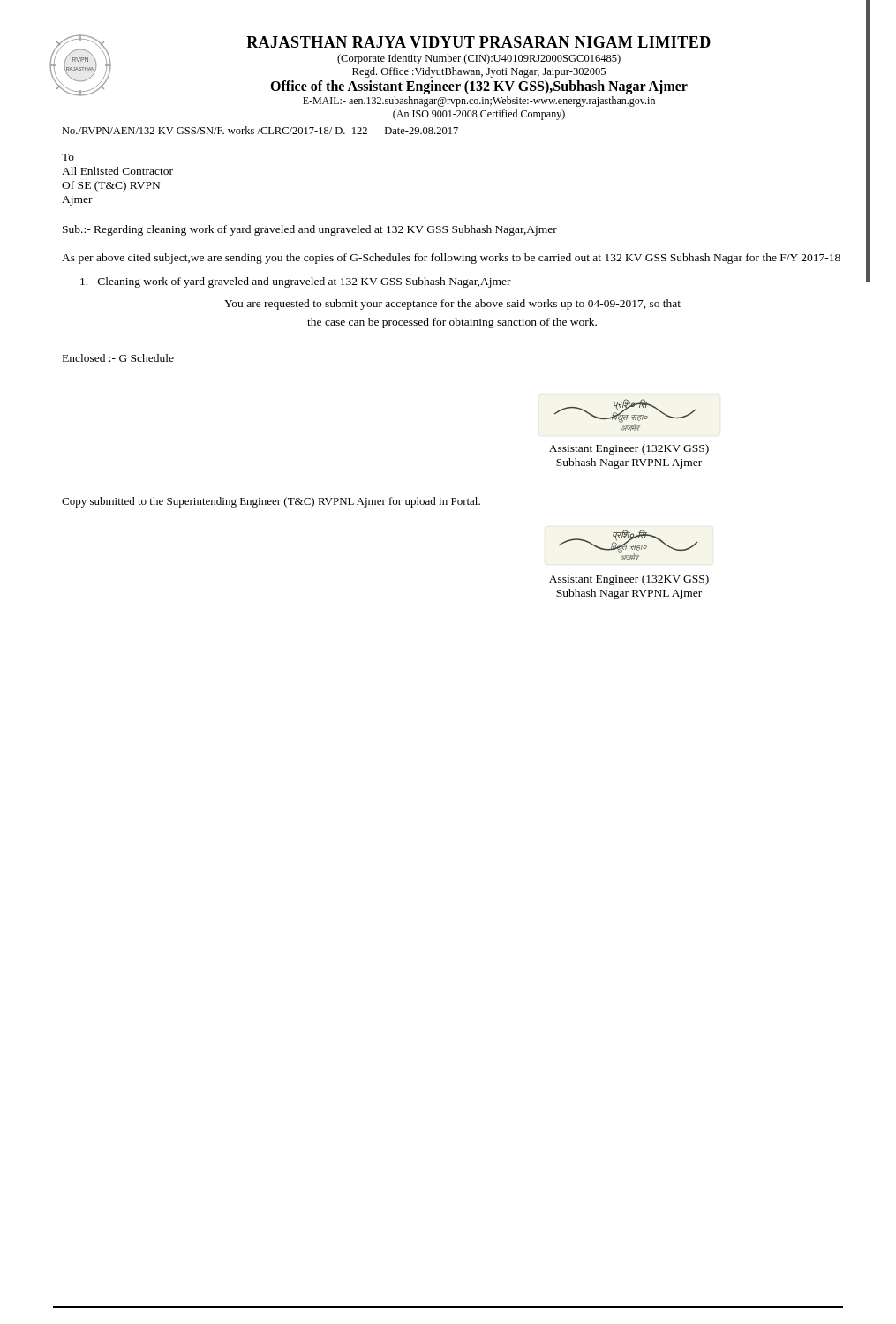This screenshot has width=896, height=1324.
Task: Find the text block that says "As per above cited subject,we"
Action: pos(451,257)
